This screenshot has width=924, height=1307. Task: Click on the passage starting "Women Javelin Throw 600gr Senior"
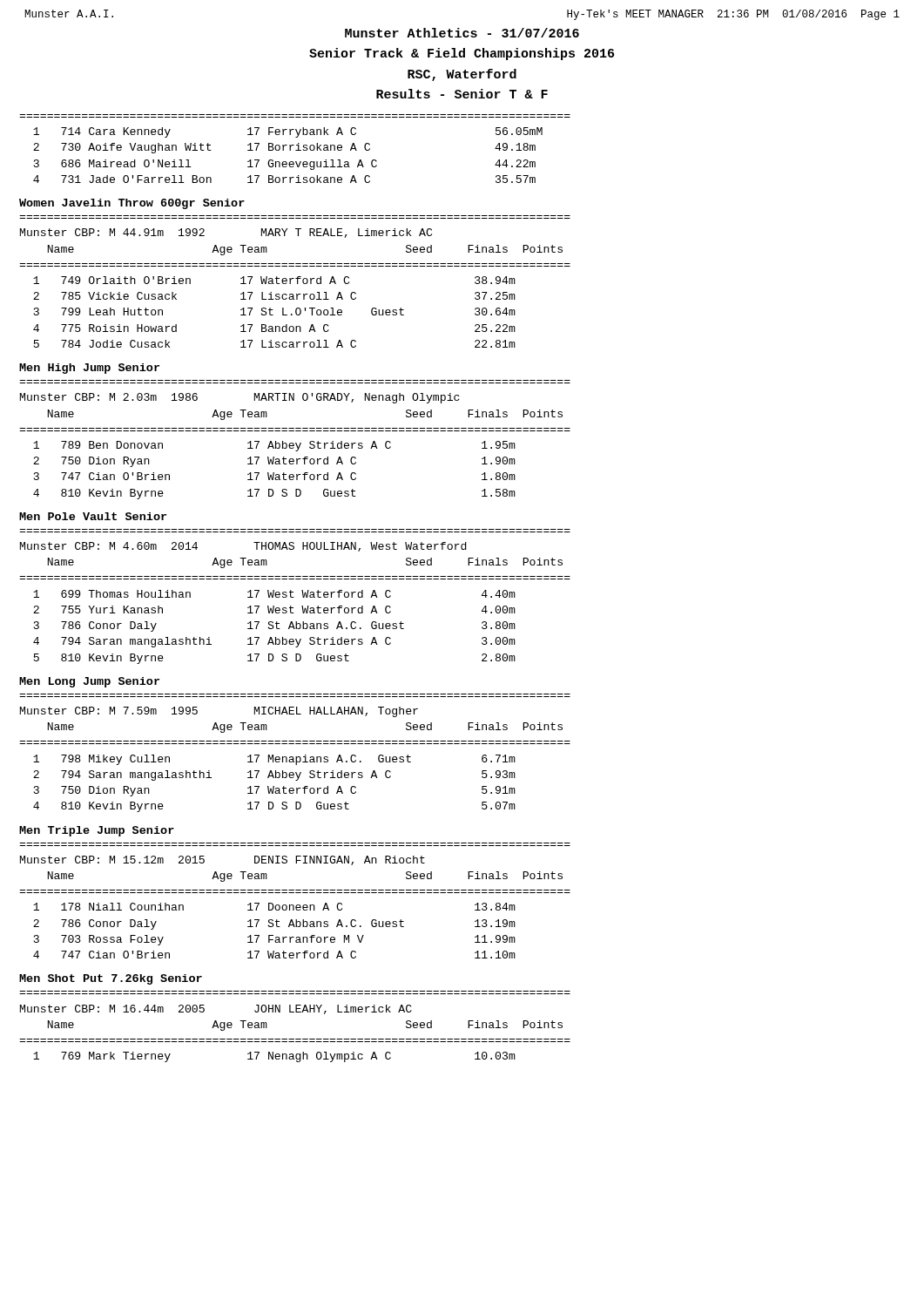pos(132,203)
